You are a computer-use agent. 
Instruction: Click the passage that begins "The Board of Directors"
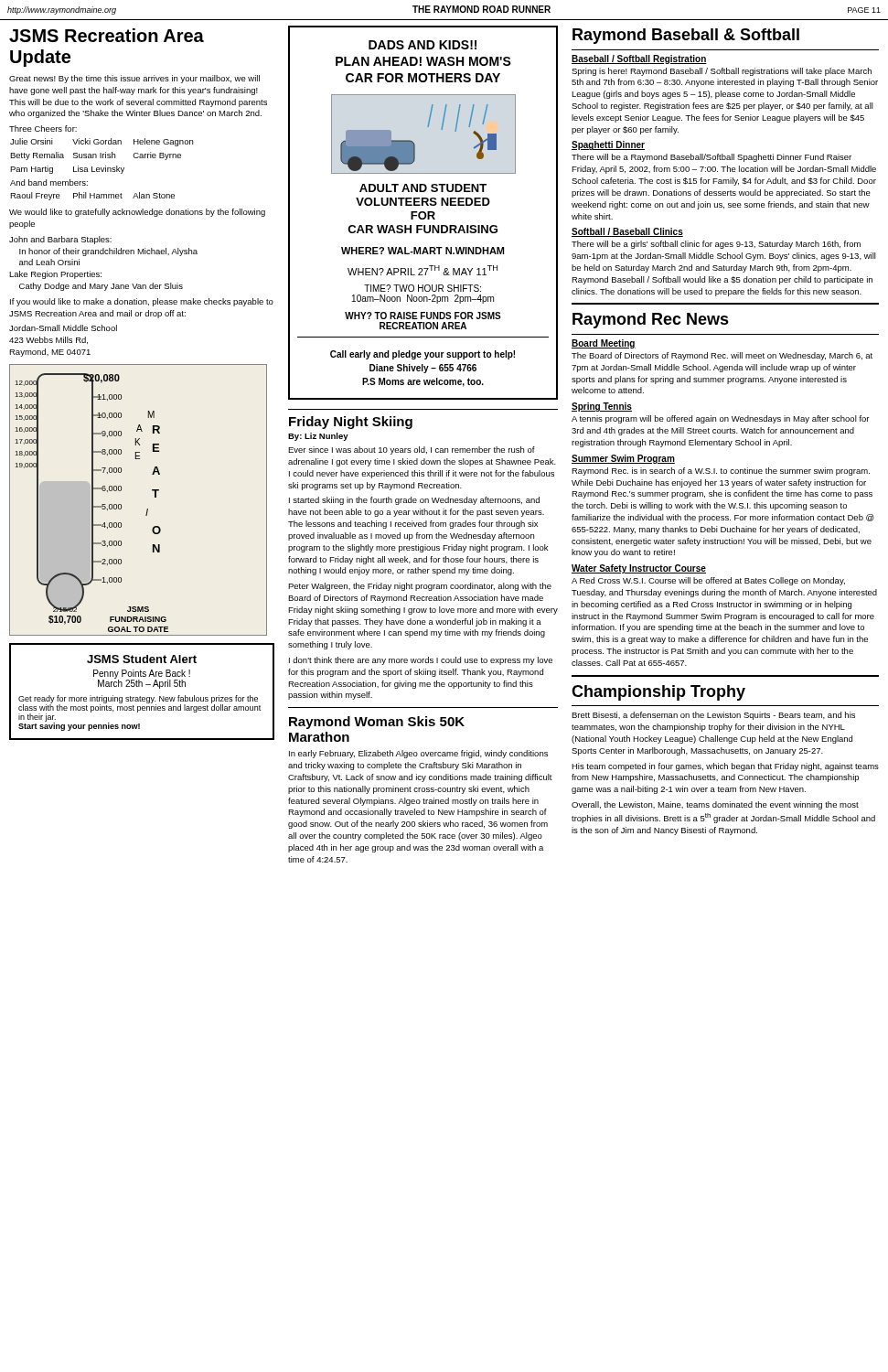click(722, 373)
